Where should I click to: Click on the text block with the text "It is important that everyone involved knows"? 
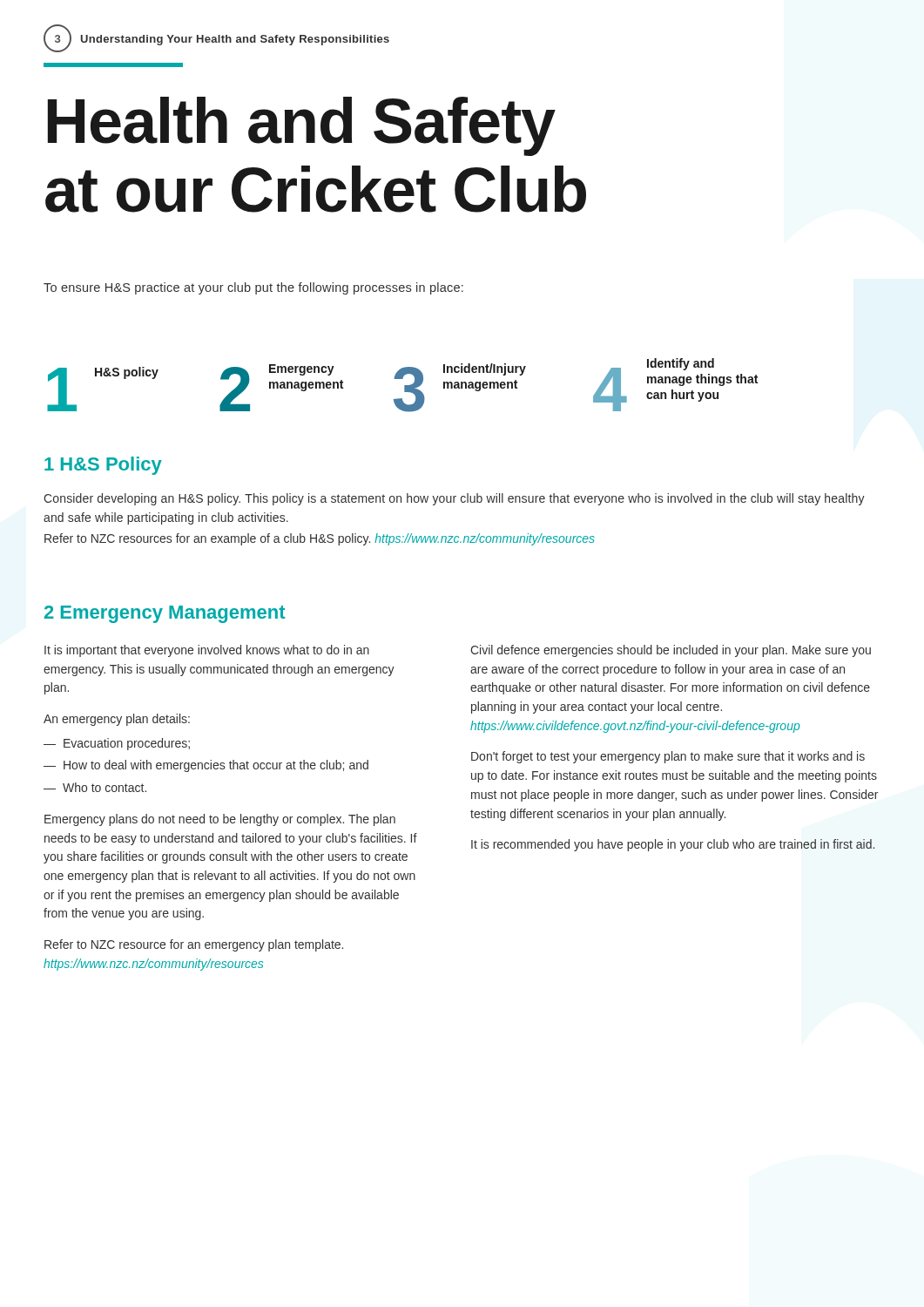coord(219,669)
